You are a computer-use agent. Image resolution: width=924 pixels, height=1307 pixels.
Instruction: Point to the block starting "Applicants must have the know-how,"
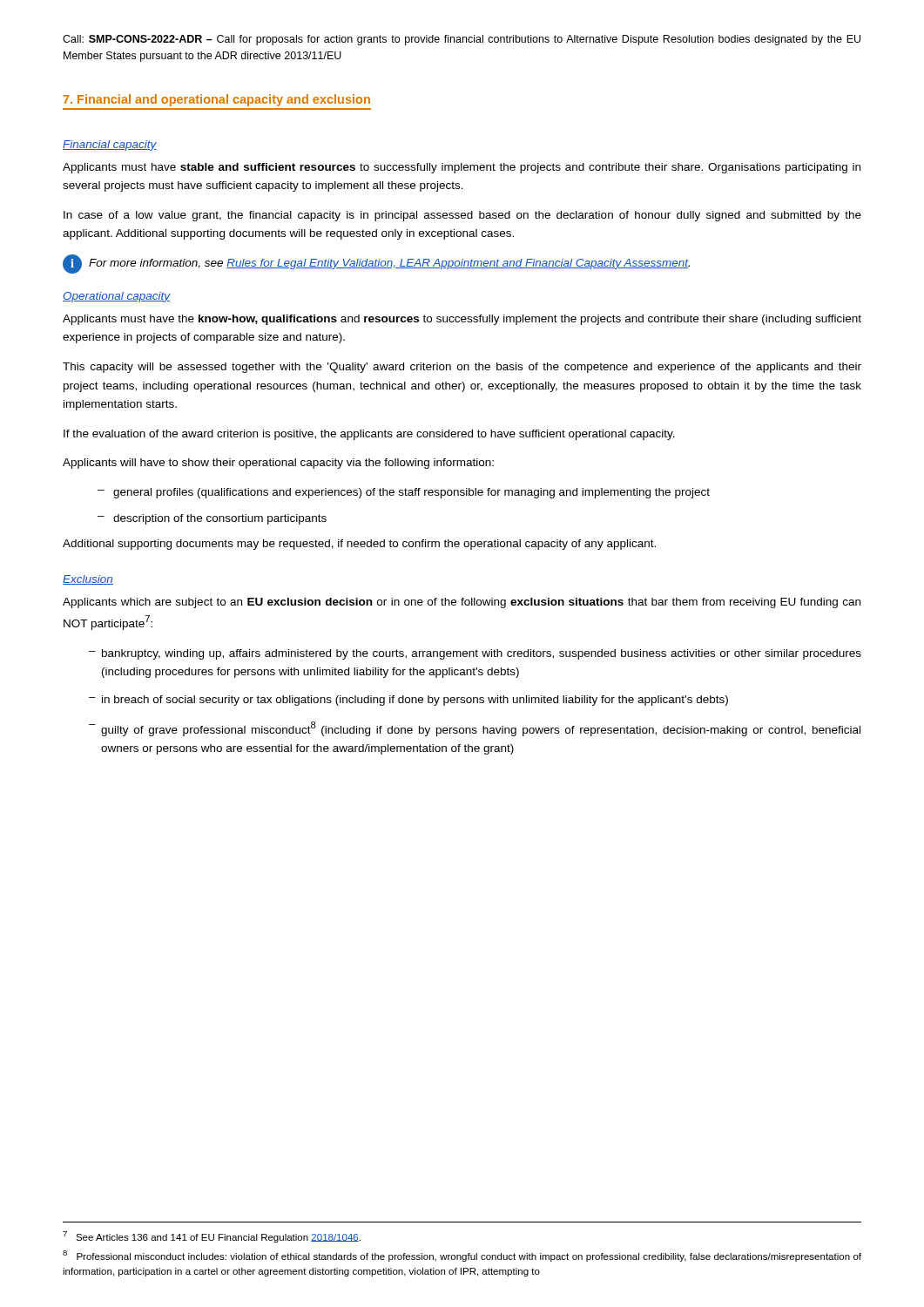pos(462,328)
